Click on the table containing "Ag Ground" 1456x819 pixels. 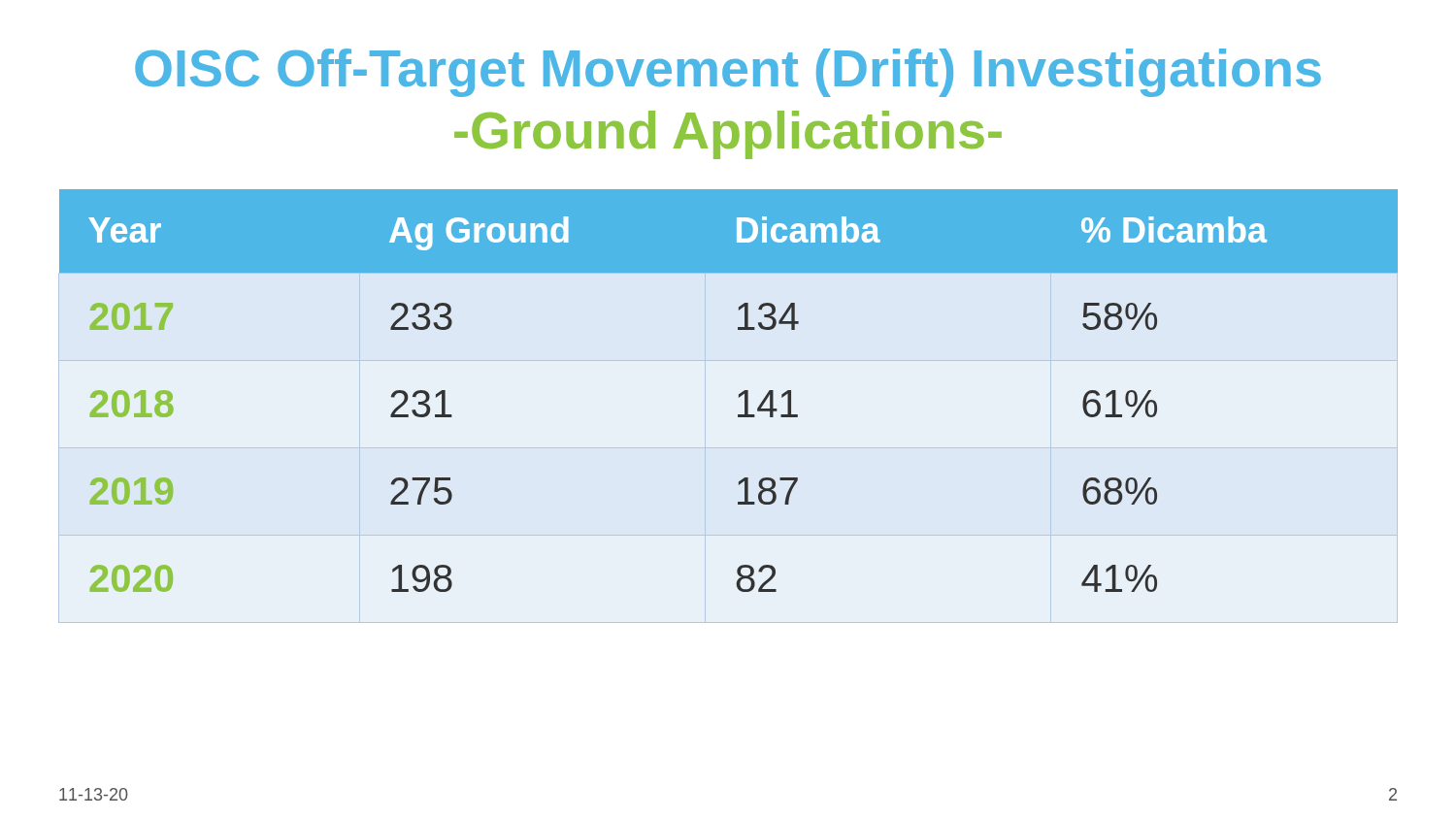pyautogui.click(x=728, y=406)
